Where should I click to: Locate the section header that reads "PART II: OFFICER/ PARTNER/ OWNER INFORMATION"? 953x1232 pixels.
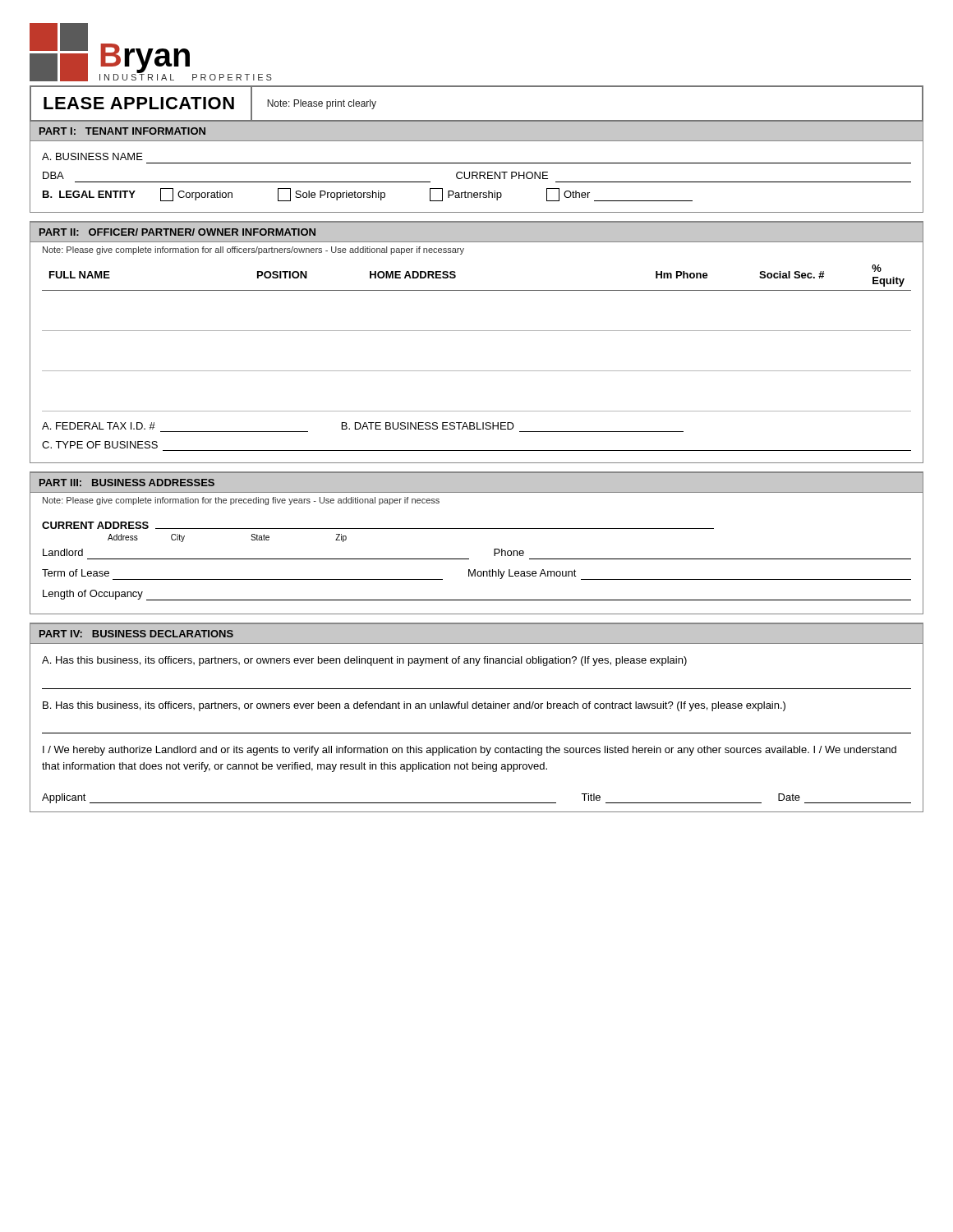(177, 232)
